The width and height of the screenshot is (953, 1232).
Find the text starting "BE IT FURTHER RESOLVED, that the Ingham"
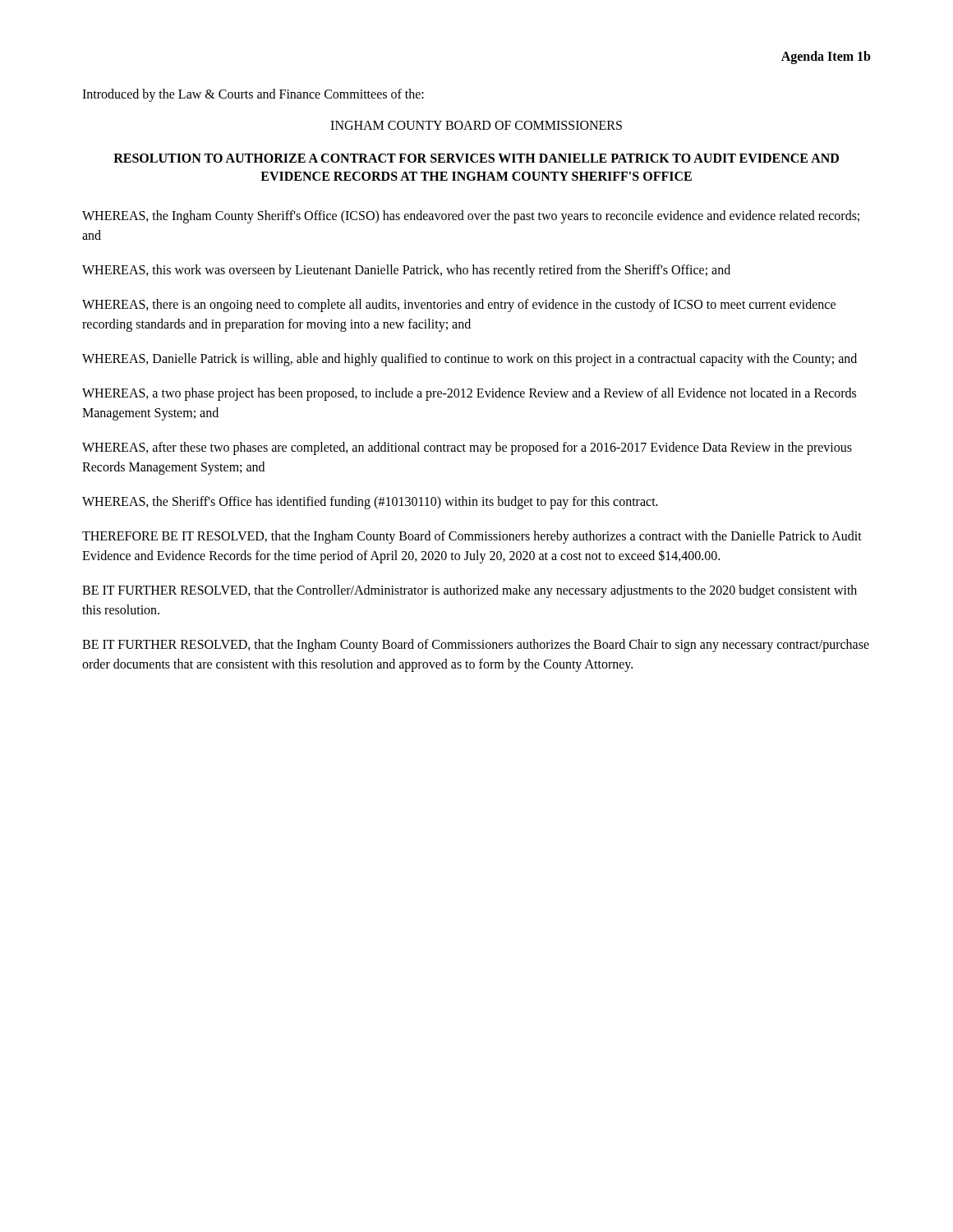tap(476, 654)
